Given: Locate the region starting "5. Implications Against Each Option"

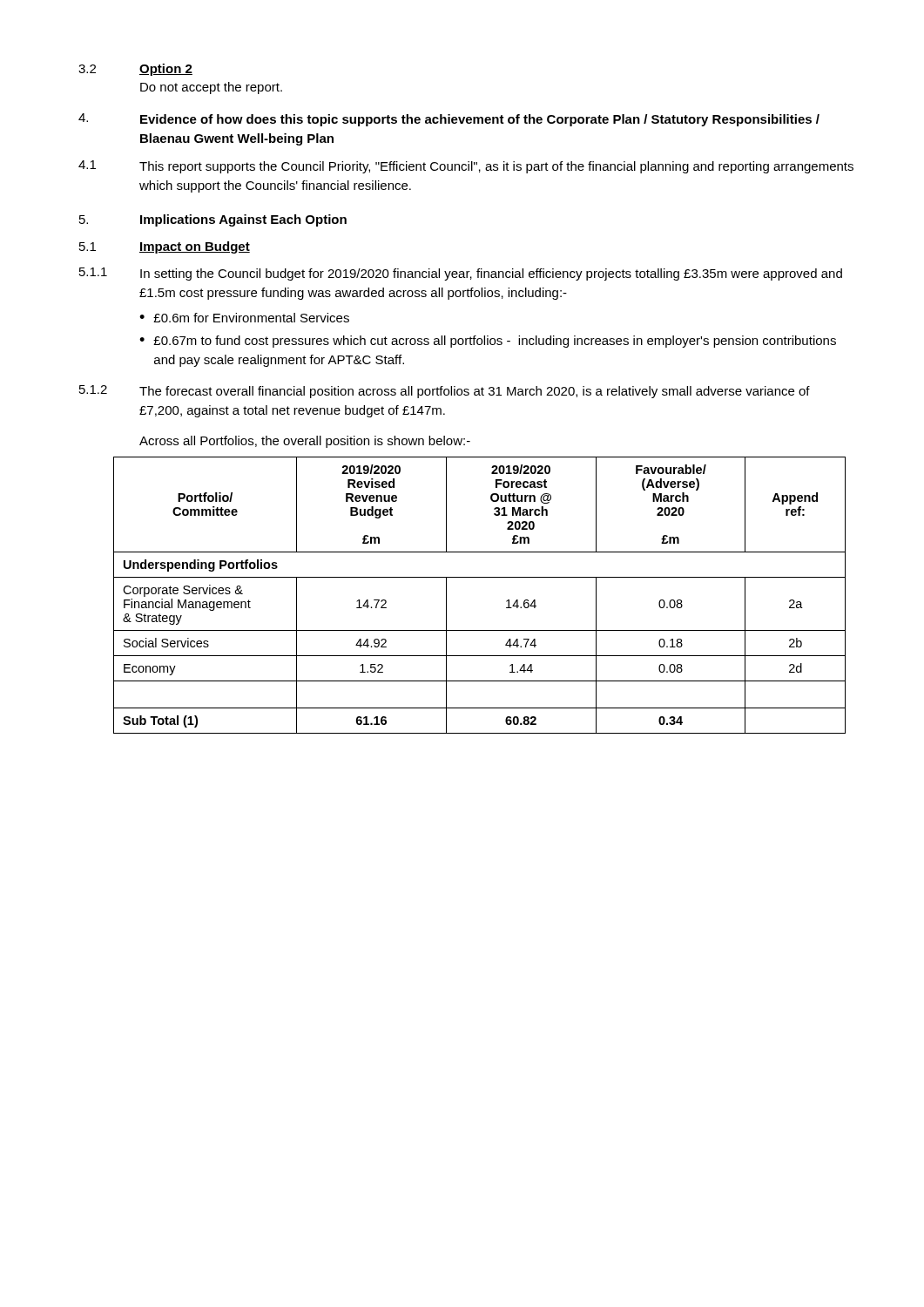Looking at the screenshot, I should point(213,219).
